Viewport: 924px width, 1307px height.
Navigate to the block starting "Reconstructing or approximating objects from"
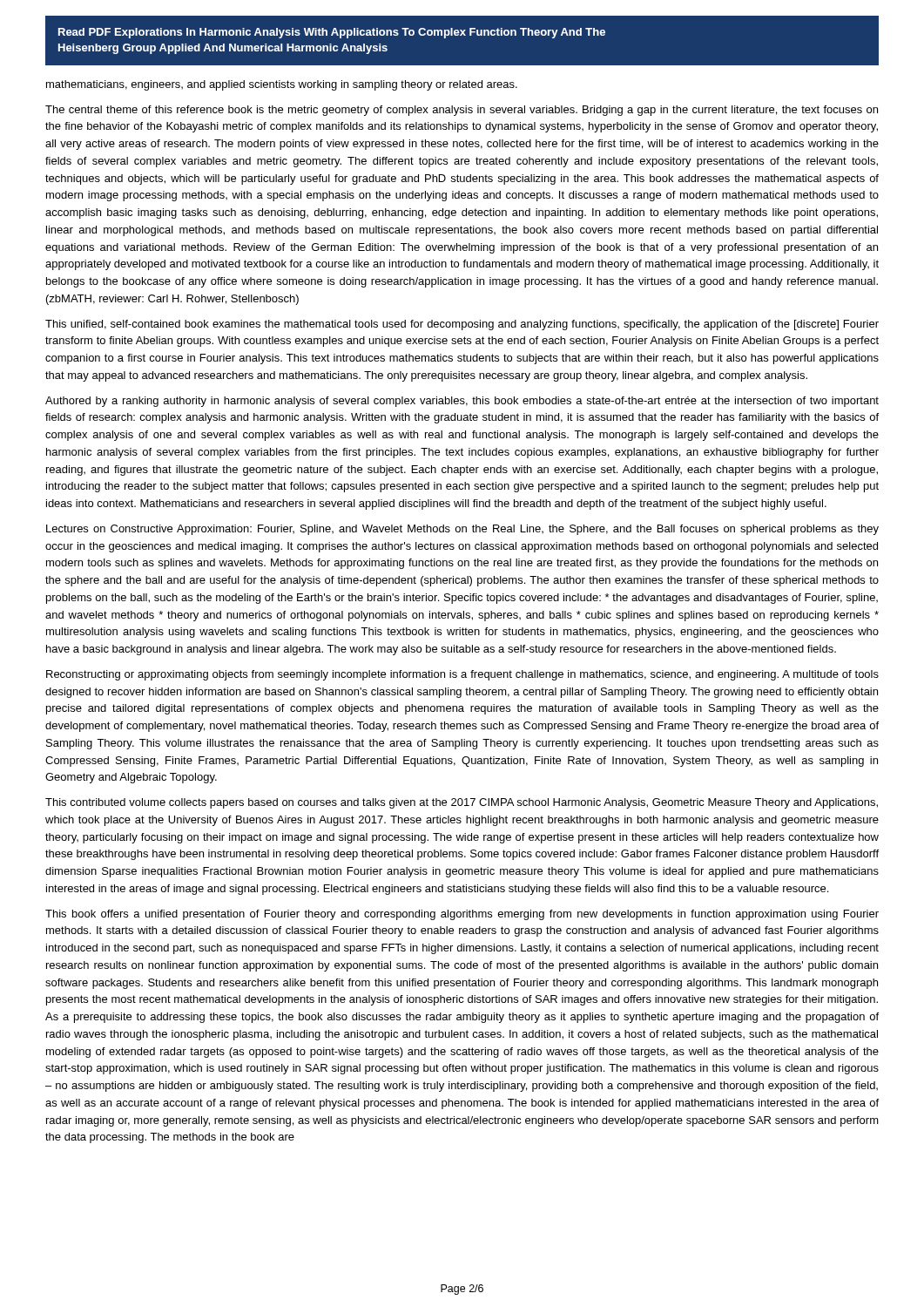click(462, 726)
